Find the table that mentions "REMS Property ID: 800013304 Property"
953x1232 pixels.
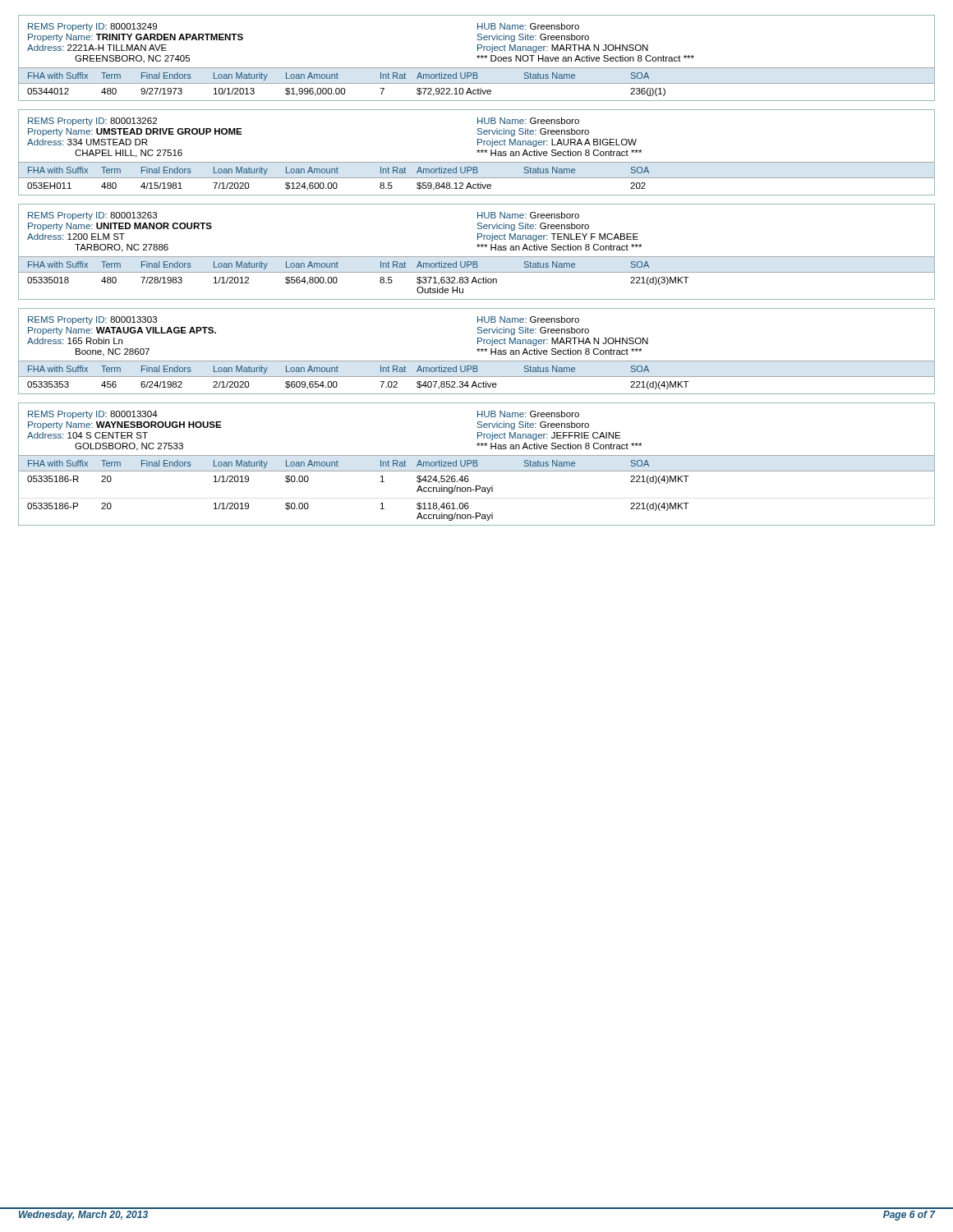click(476, 464)
